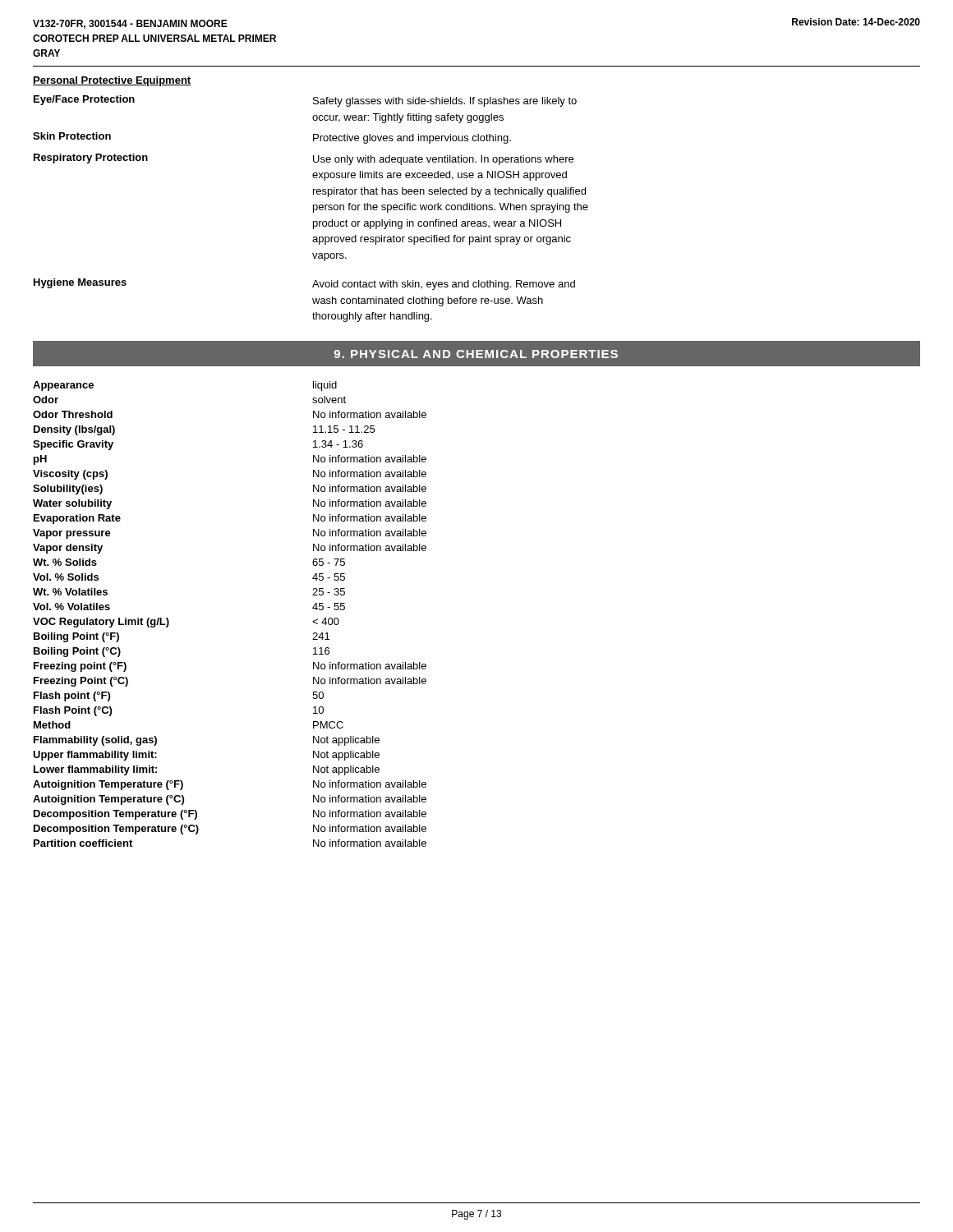Click on the text block that says "Avoid contact with skin,"
The width and height of the screenshot is (953, 1232).
tap(444, 300)
